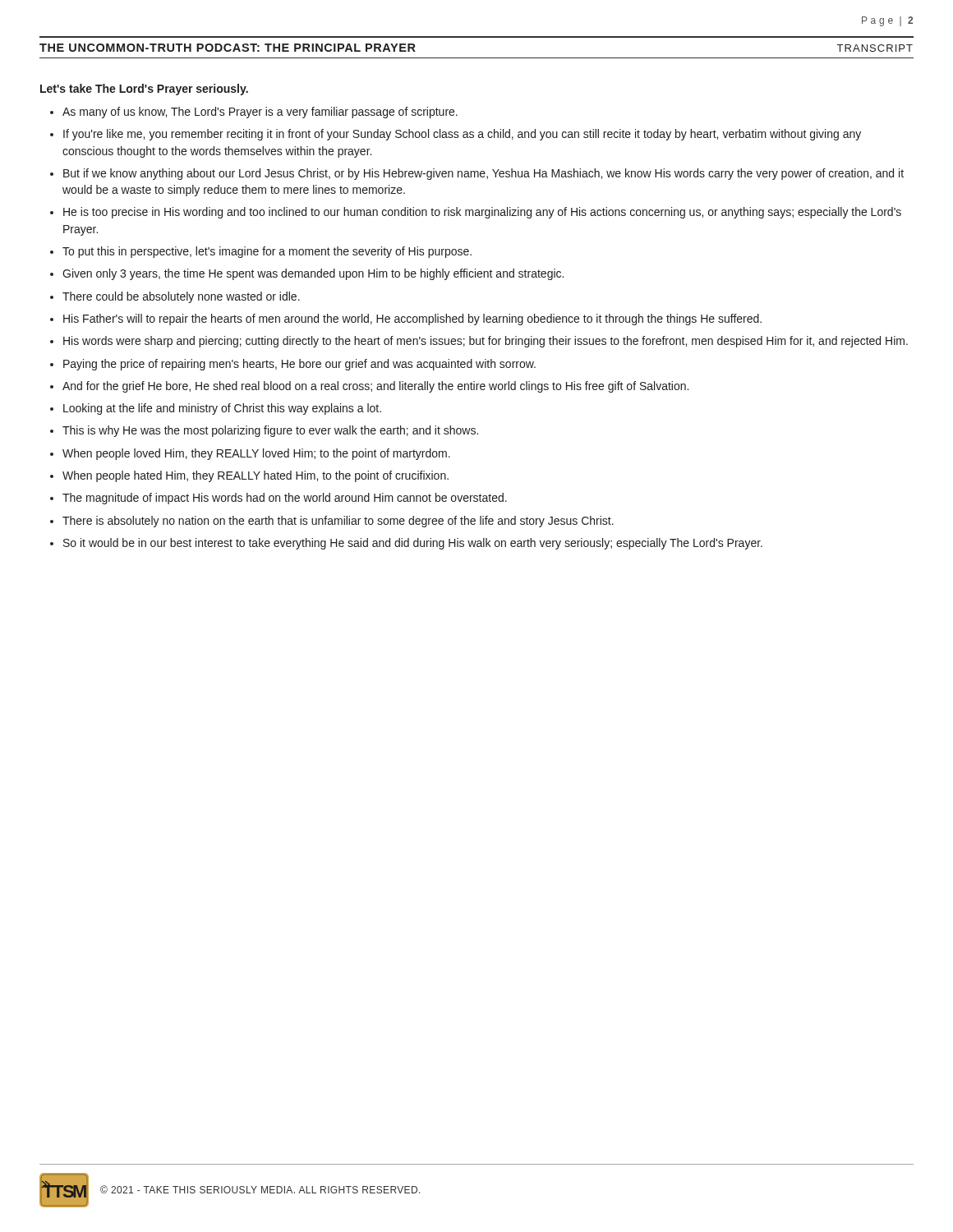
Task: Select the text starting "And for the grief He bore, He"
Action: click(376, 386)
